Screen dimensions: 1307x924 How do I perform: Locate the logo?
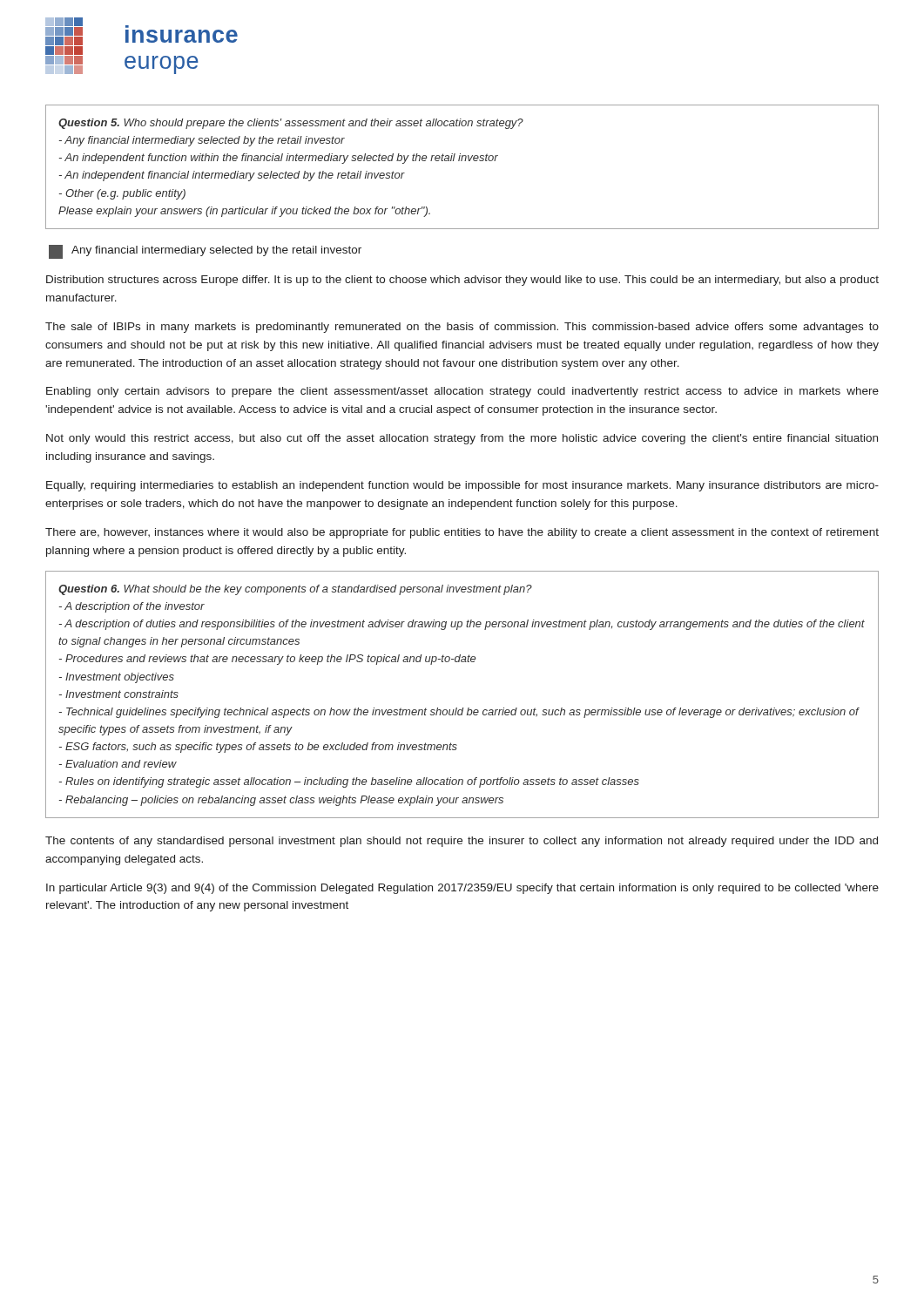(462, 49)
